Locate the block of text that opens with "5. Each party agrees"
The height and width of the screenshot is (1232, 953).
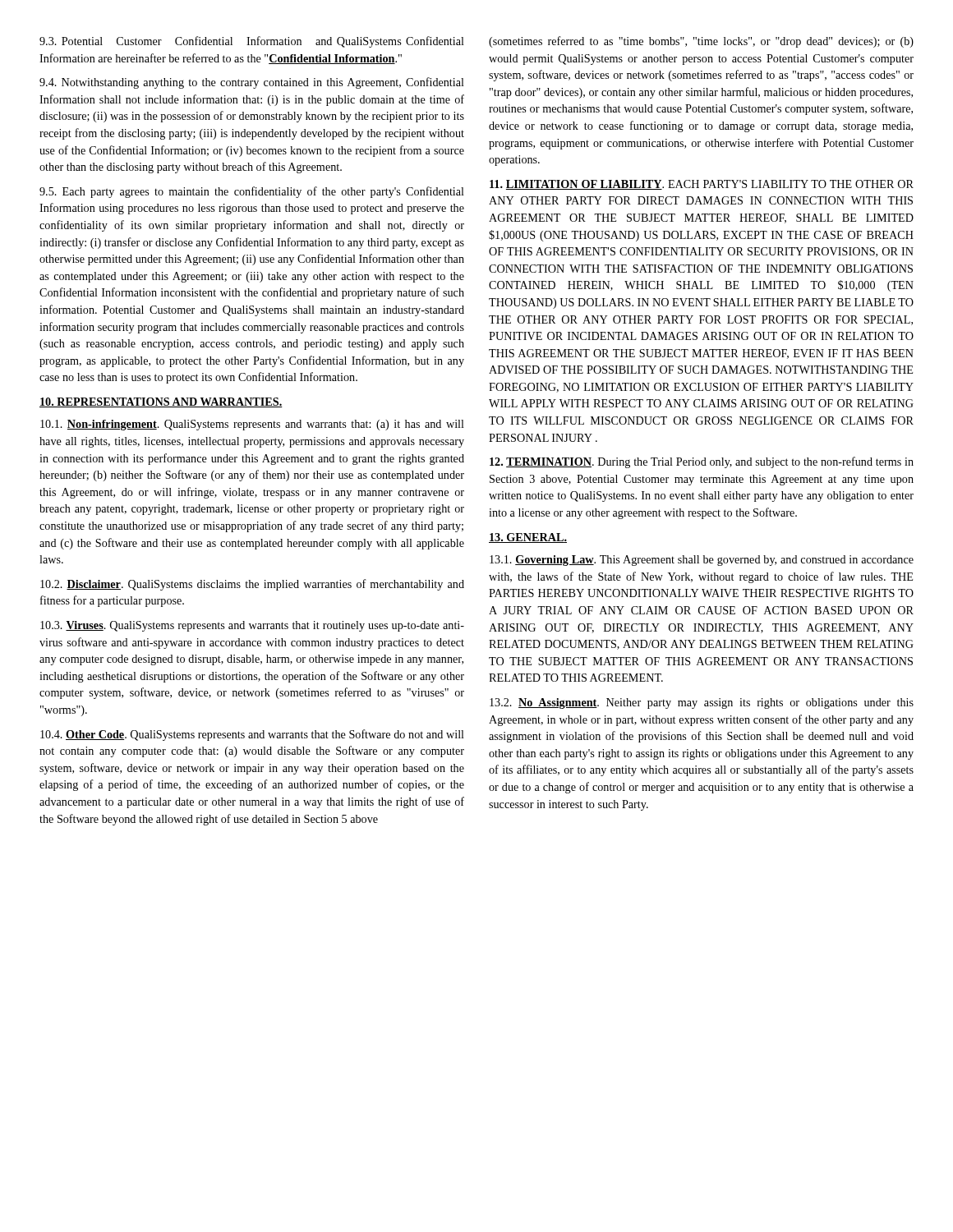(252, 284)
